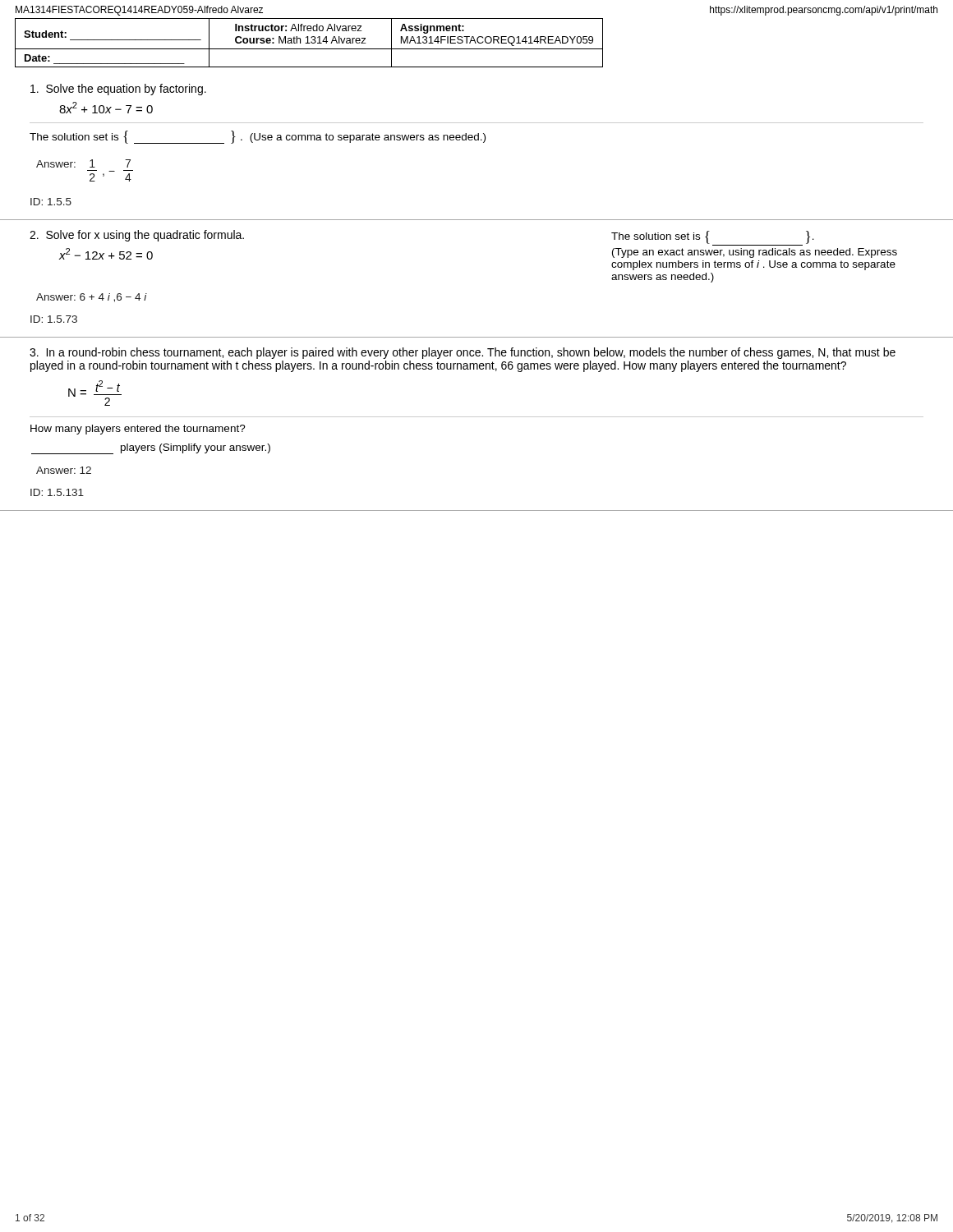Select the passage starting "How many players entered the"
The width and height of the screenshot is (953, 1232).
[137, 428]
